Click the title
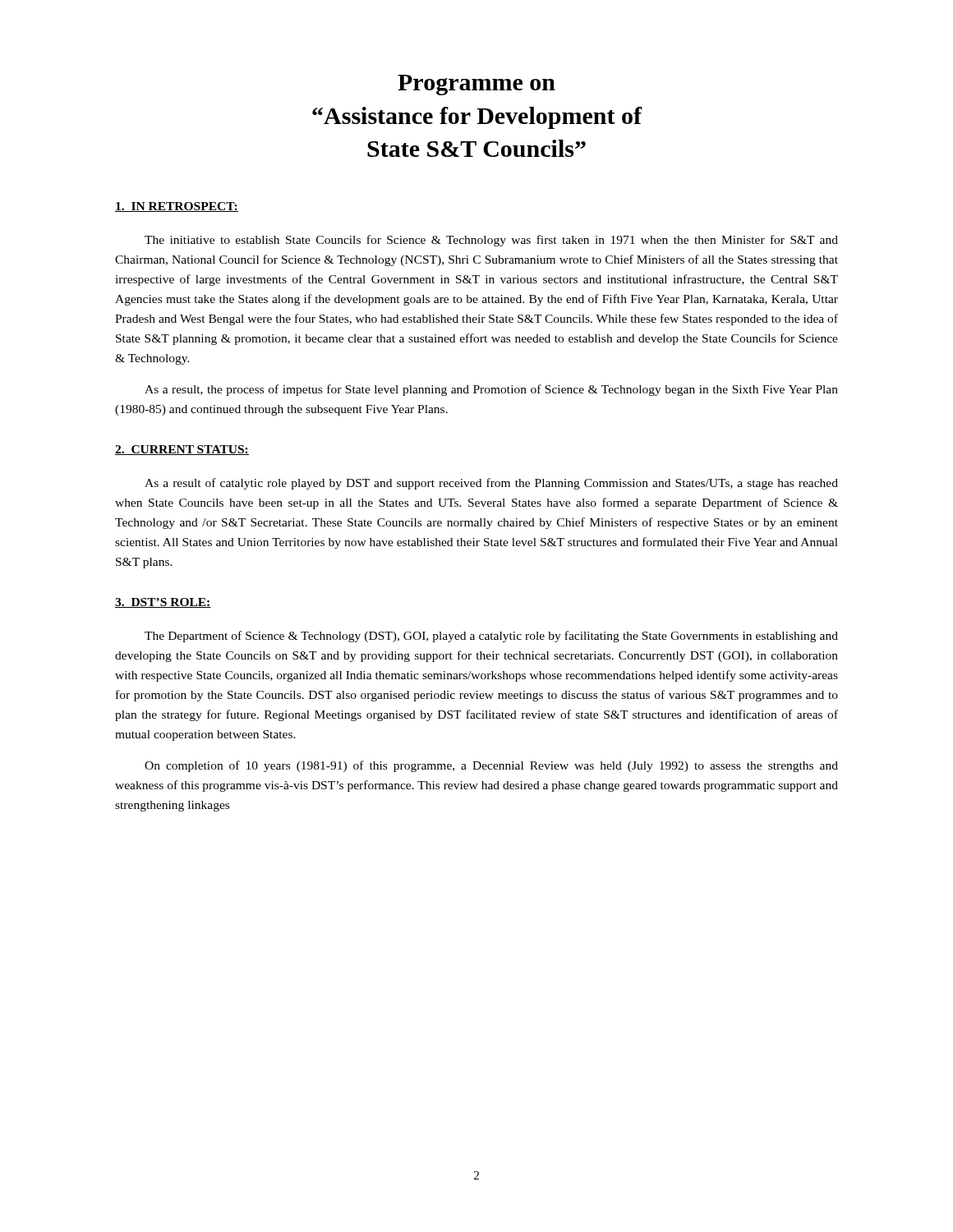 tap(476, 116)
